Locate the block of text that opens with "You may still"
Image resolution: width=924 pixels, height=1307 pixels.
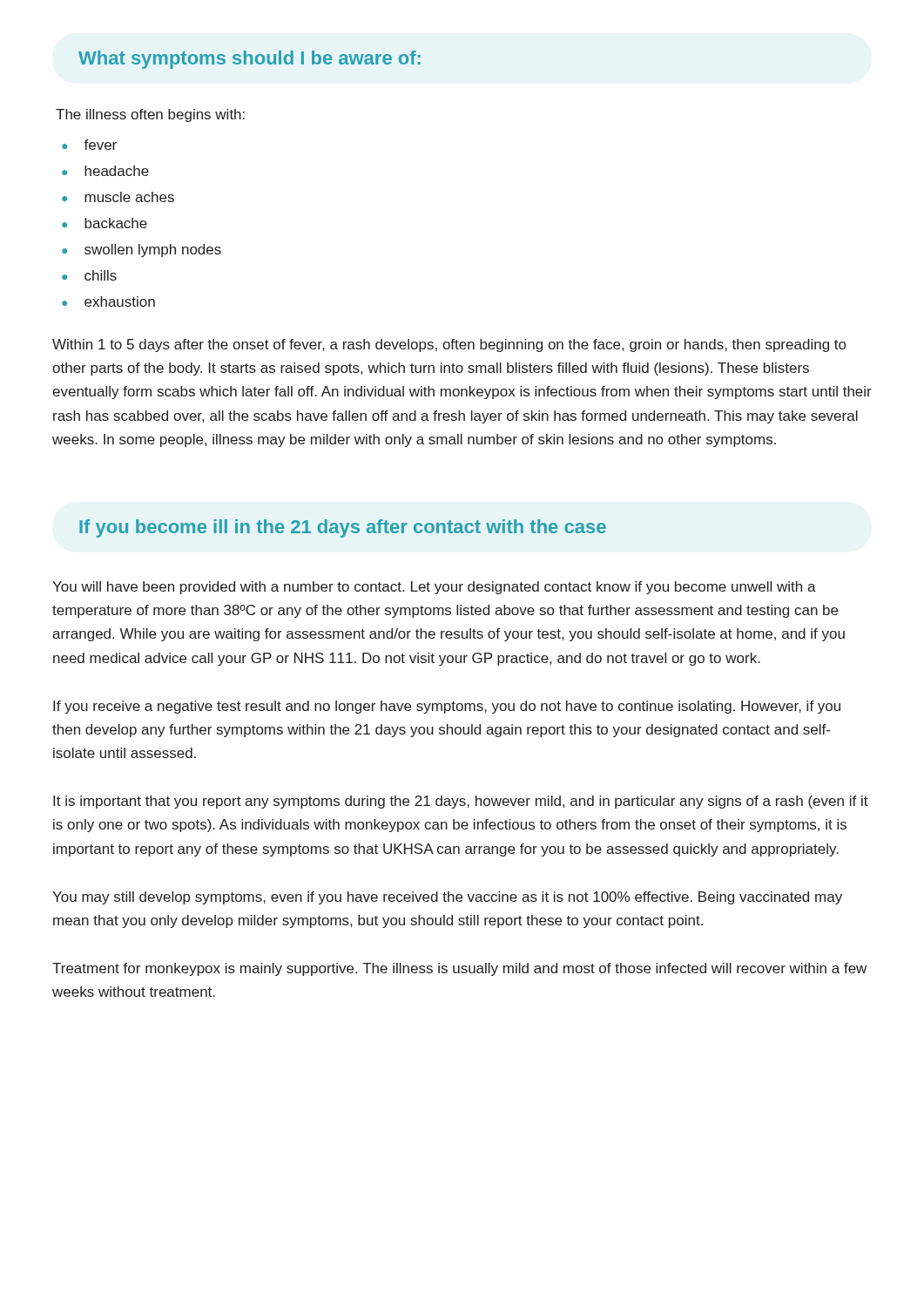pos(447,909)
